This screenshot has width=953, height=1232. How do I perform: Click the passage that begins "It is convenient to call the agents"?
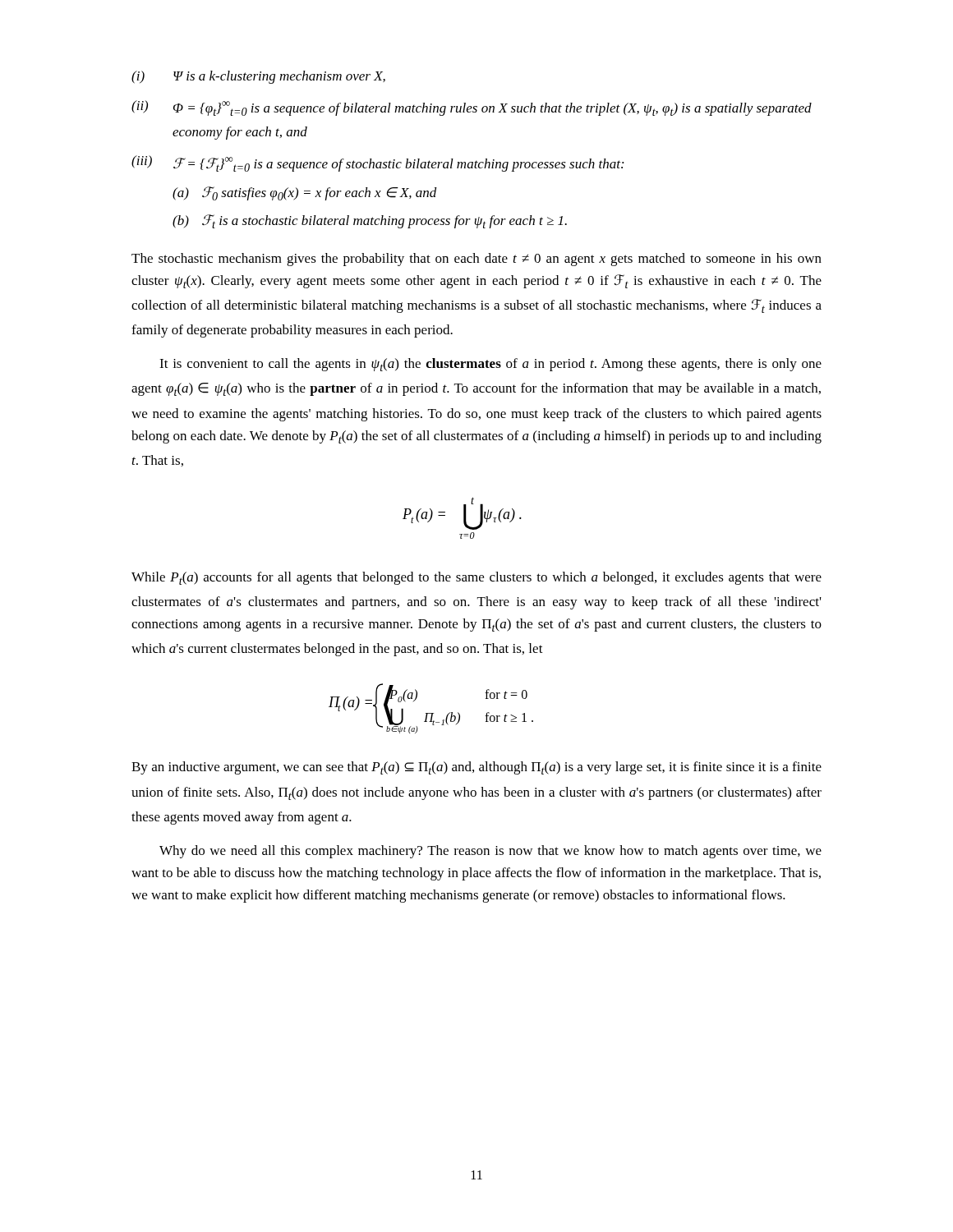coord(476,412)
